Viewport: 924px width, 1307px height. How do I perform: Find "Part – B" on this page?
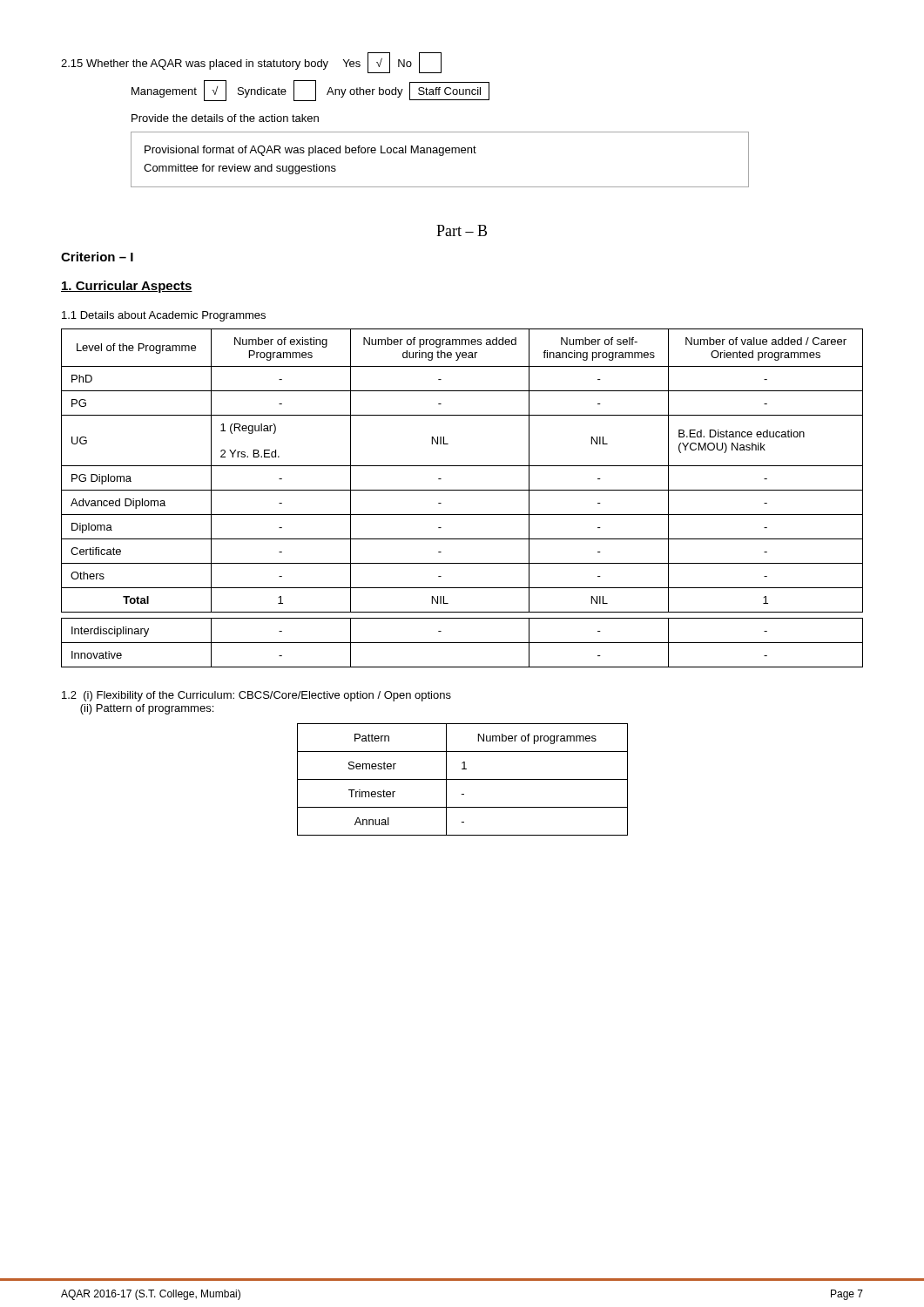tap(462, 231)
